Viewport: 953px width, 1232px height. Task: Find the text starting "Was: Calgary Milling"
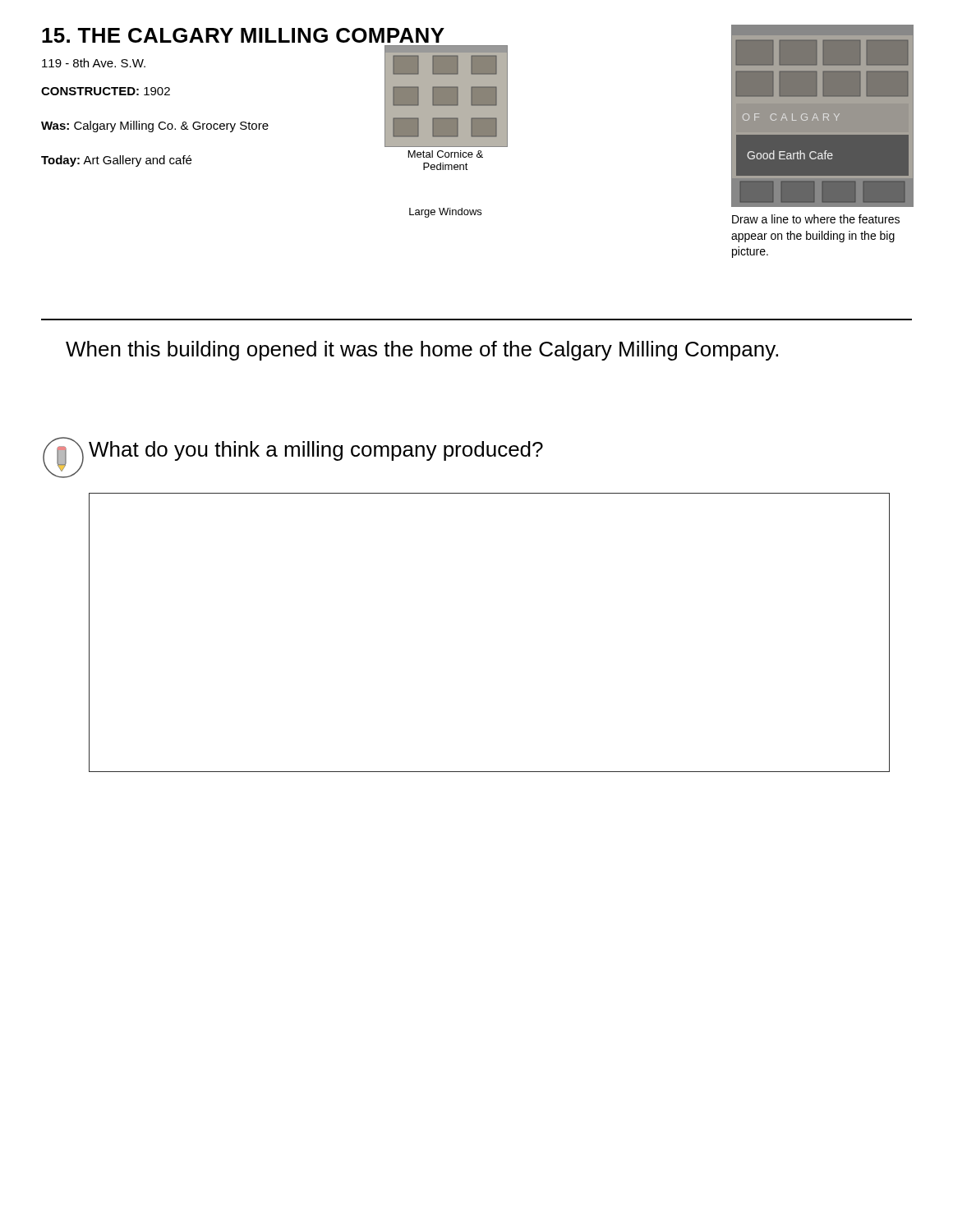click(x=155, y=125)
